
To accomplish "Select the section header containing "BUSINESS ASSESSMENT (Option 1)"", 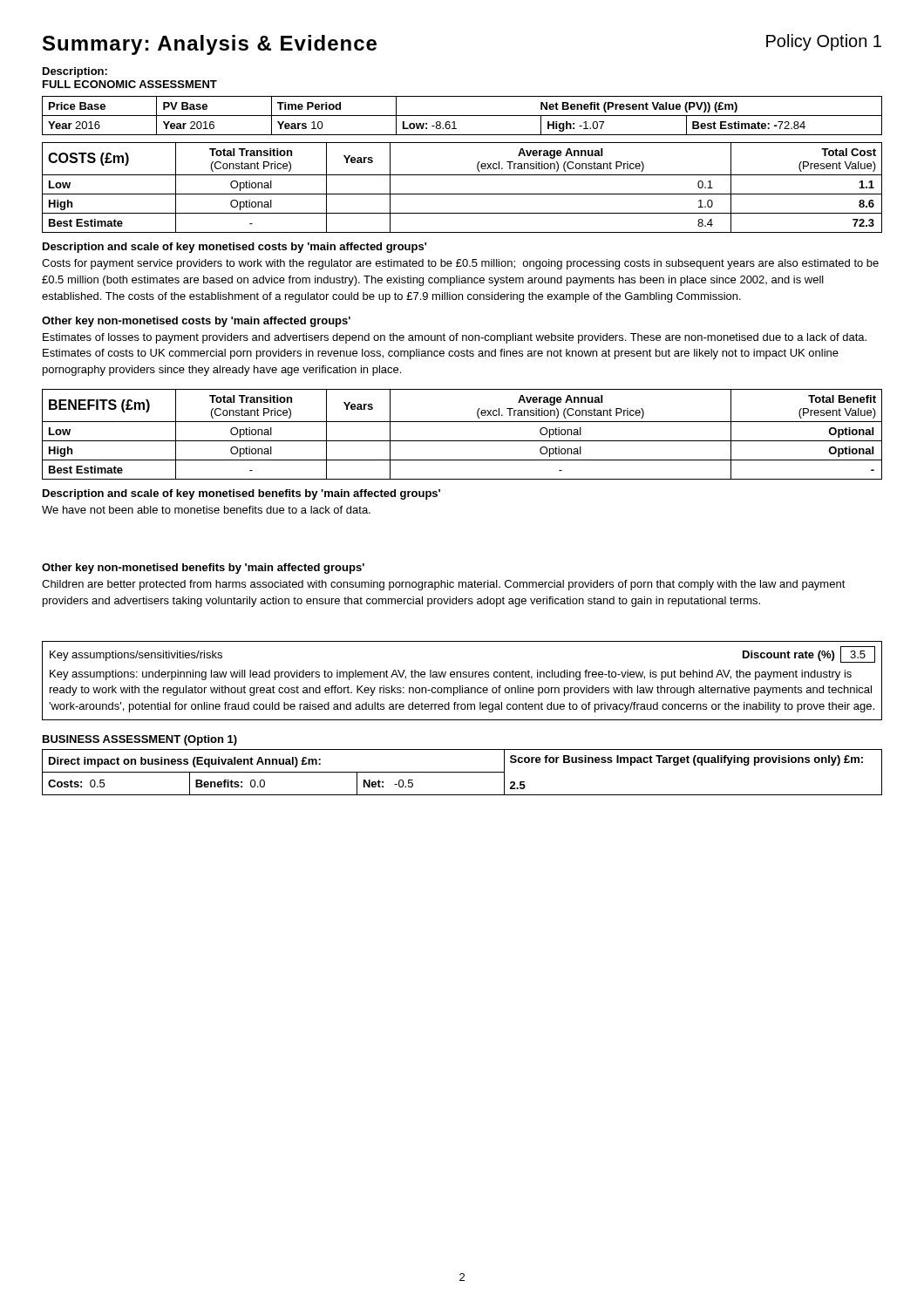I will coord(140,739).
